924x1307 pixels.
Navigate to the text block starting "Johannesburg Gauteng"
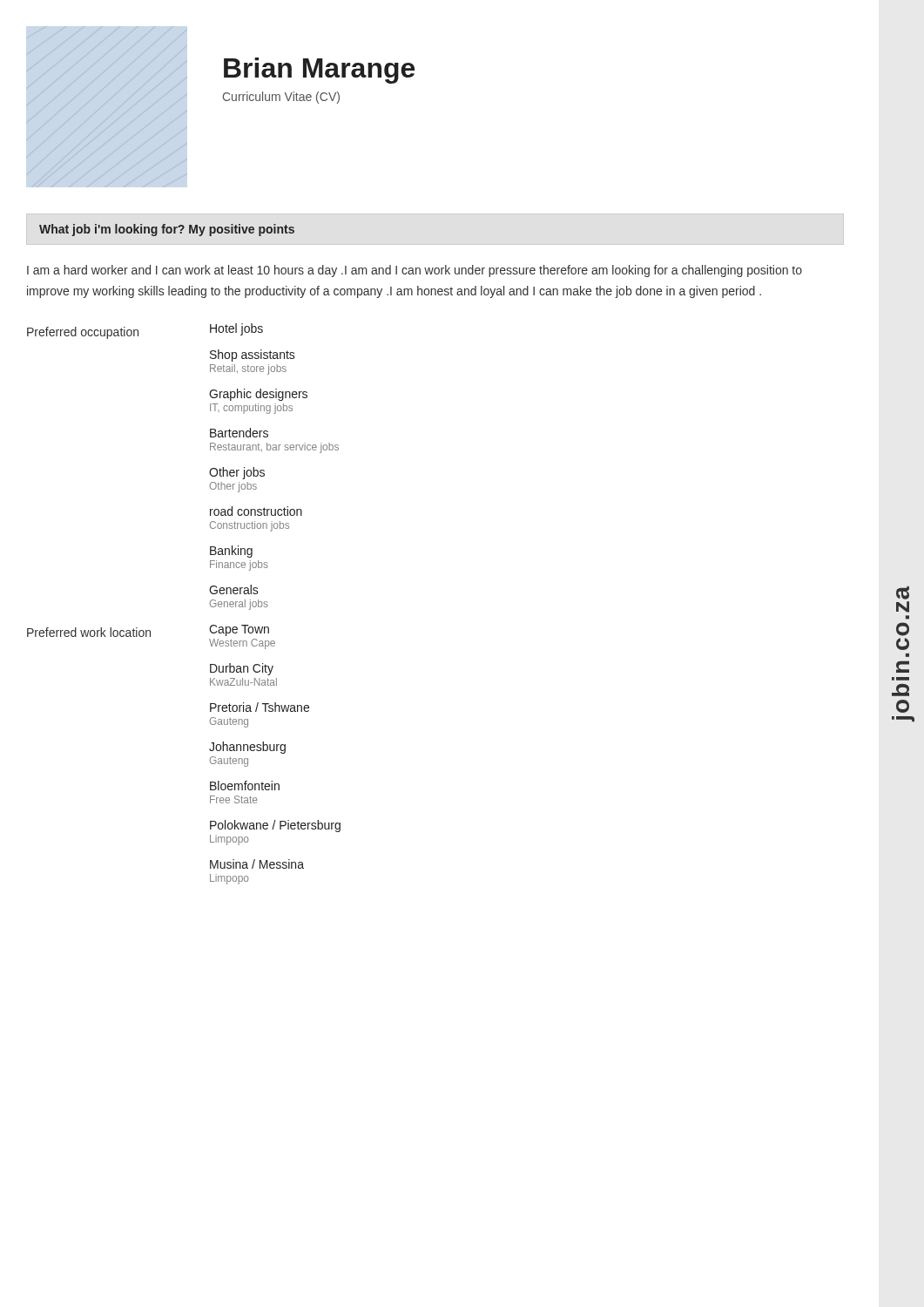click(247, 748)
